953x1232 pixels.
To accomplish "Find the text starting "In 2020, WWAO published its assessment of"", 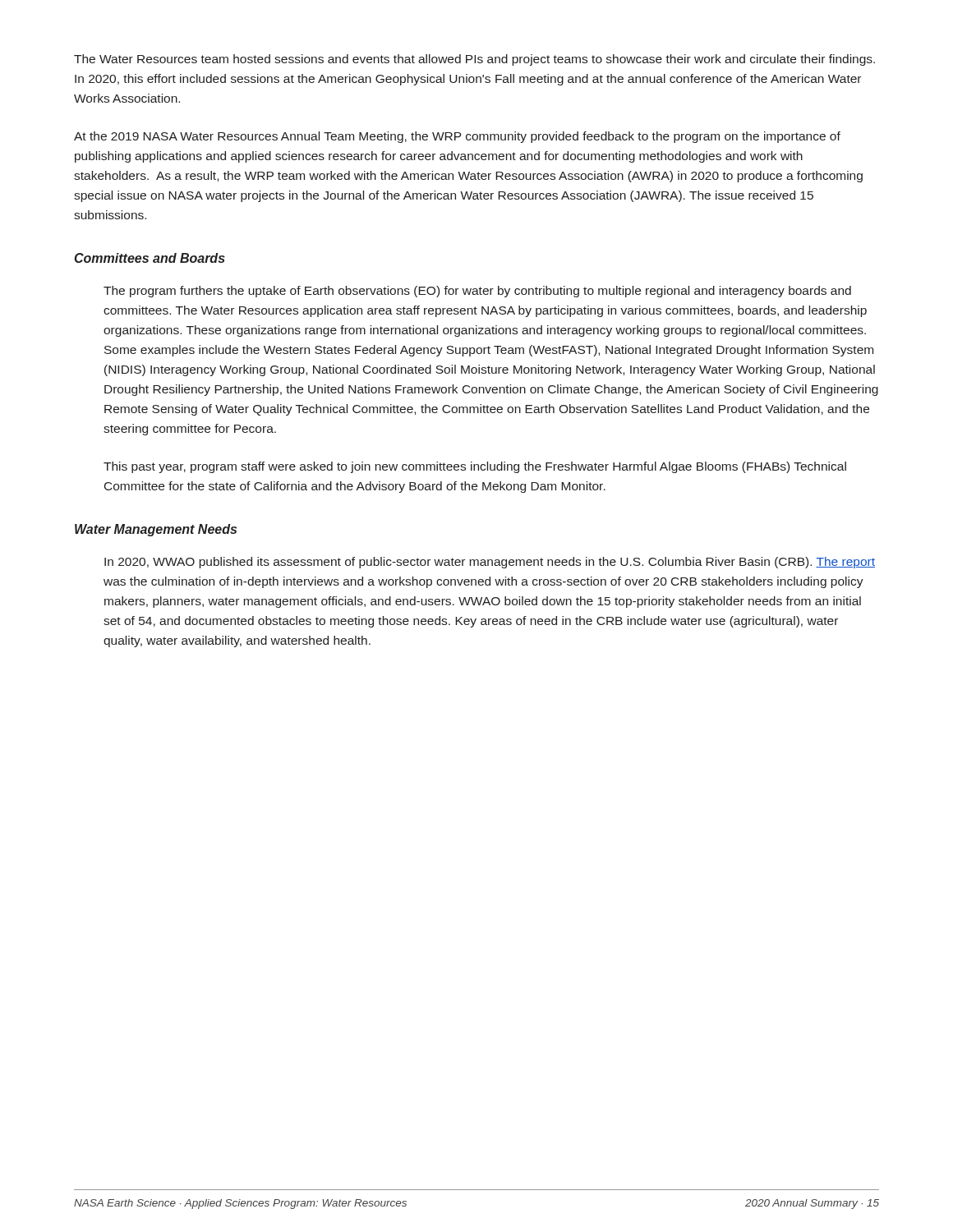I will click(x=489, y=601).
